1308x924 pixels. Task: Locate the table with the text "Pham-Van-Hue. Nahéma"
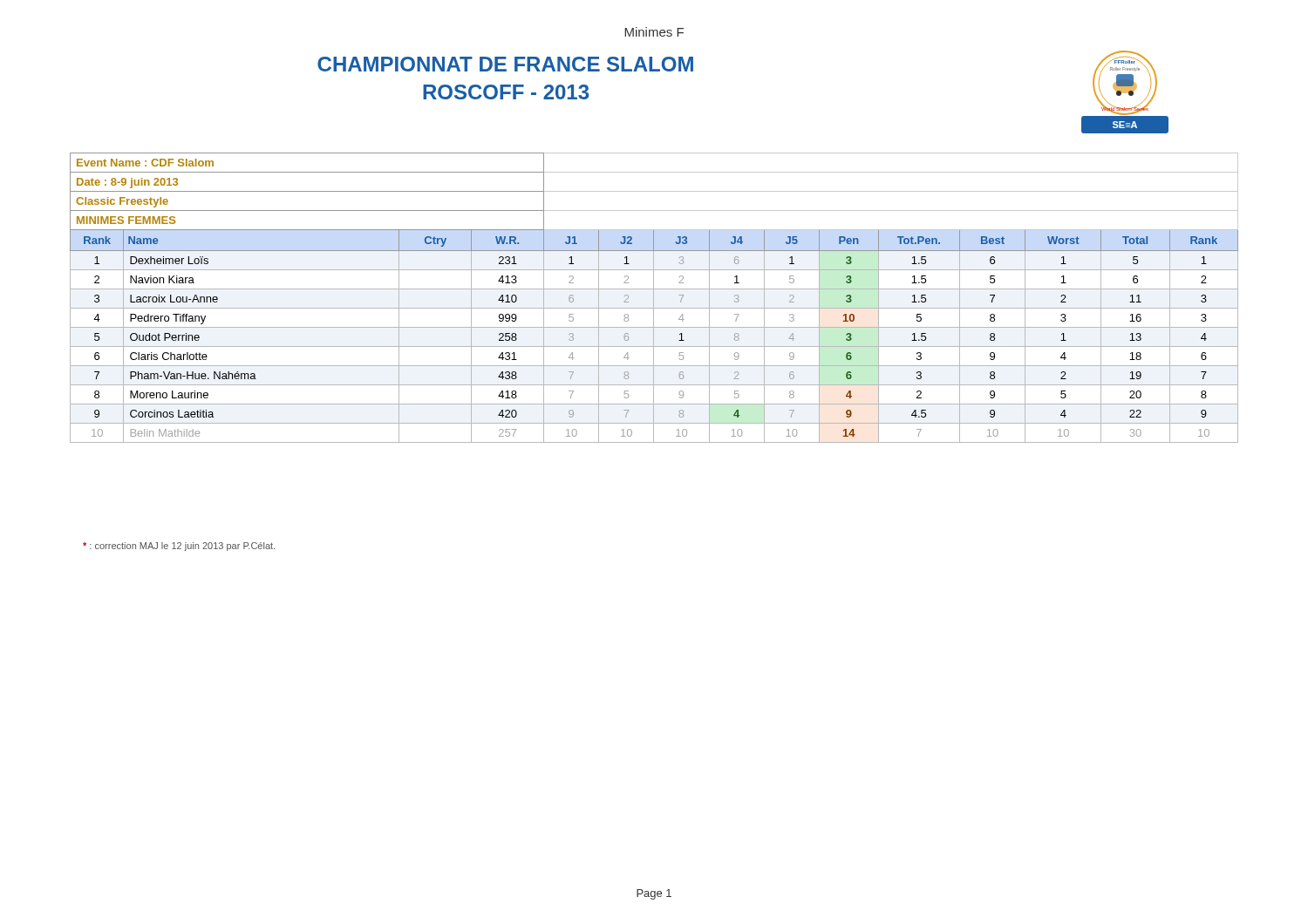654,298
